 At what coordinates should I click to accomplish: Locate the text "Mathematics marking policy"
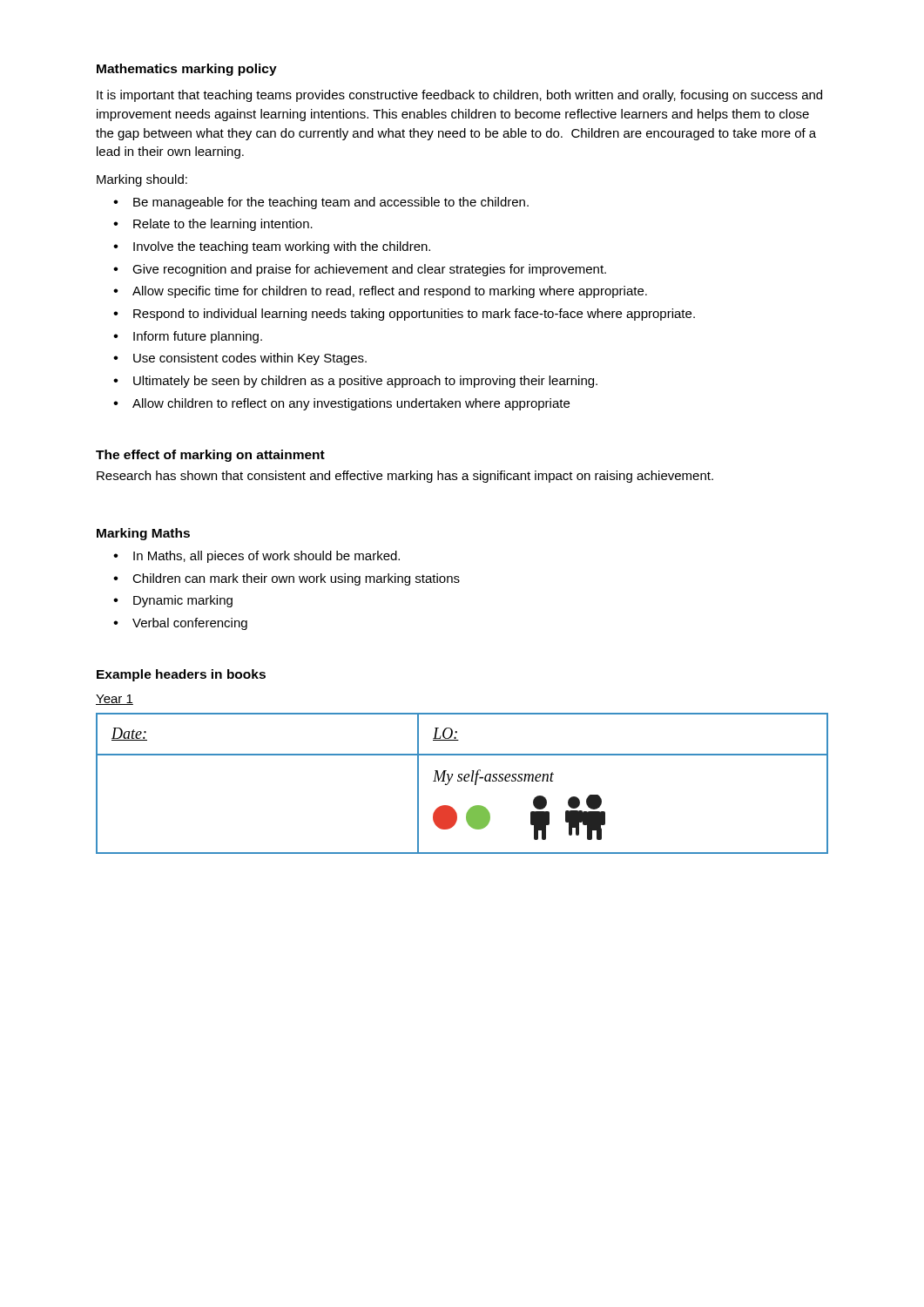click(187, 70)
